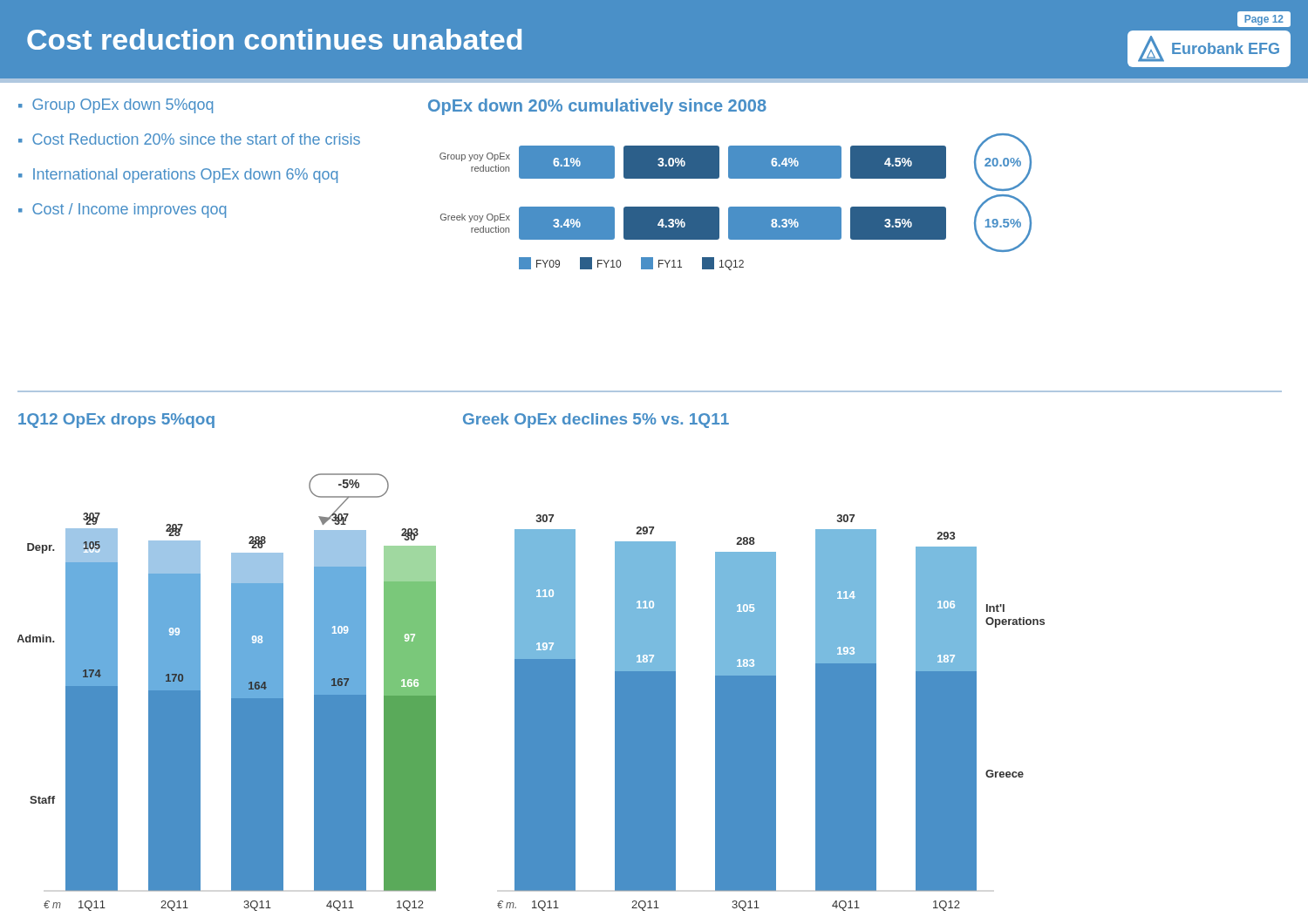Where is the section header that starts "OpEx down 20% cumulatively since"?
The height and width of the screenshot is (924, 1308).
click(x=597, y=105)
